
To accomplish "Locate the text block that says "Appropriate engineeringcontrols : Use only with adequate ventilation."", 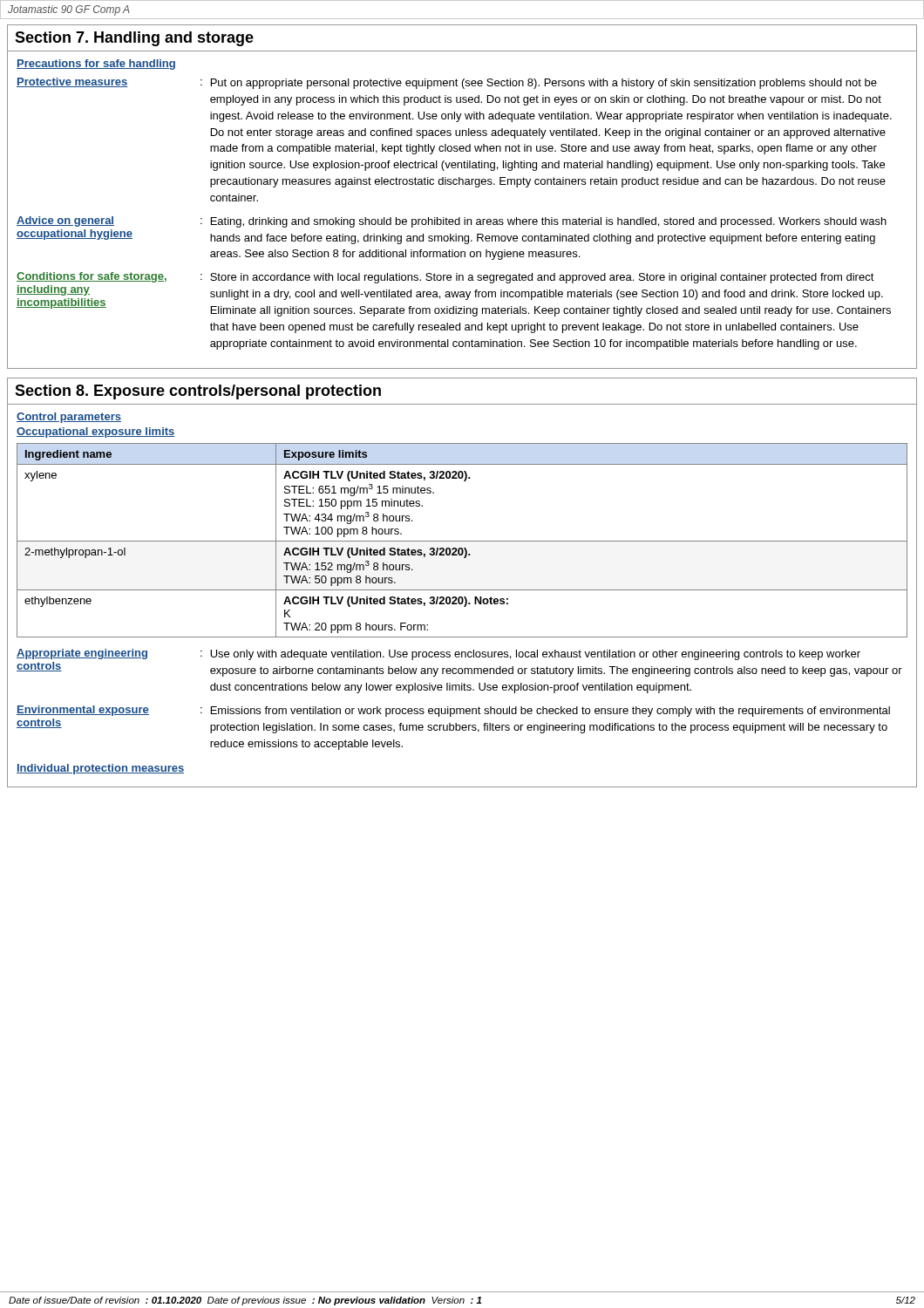I will pyautogui.click(x=462, y=671).
